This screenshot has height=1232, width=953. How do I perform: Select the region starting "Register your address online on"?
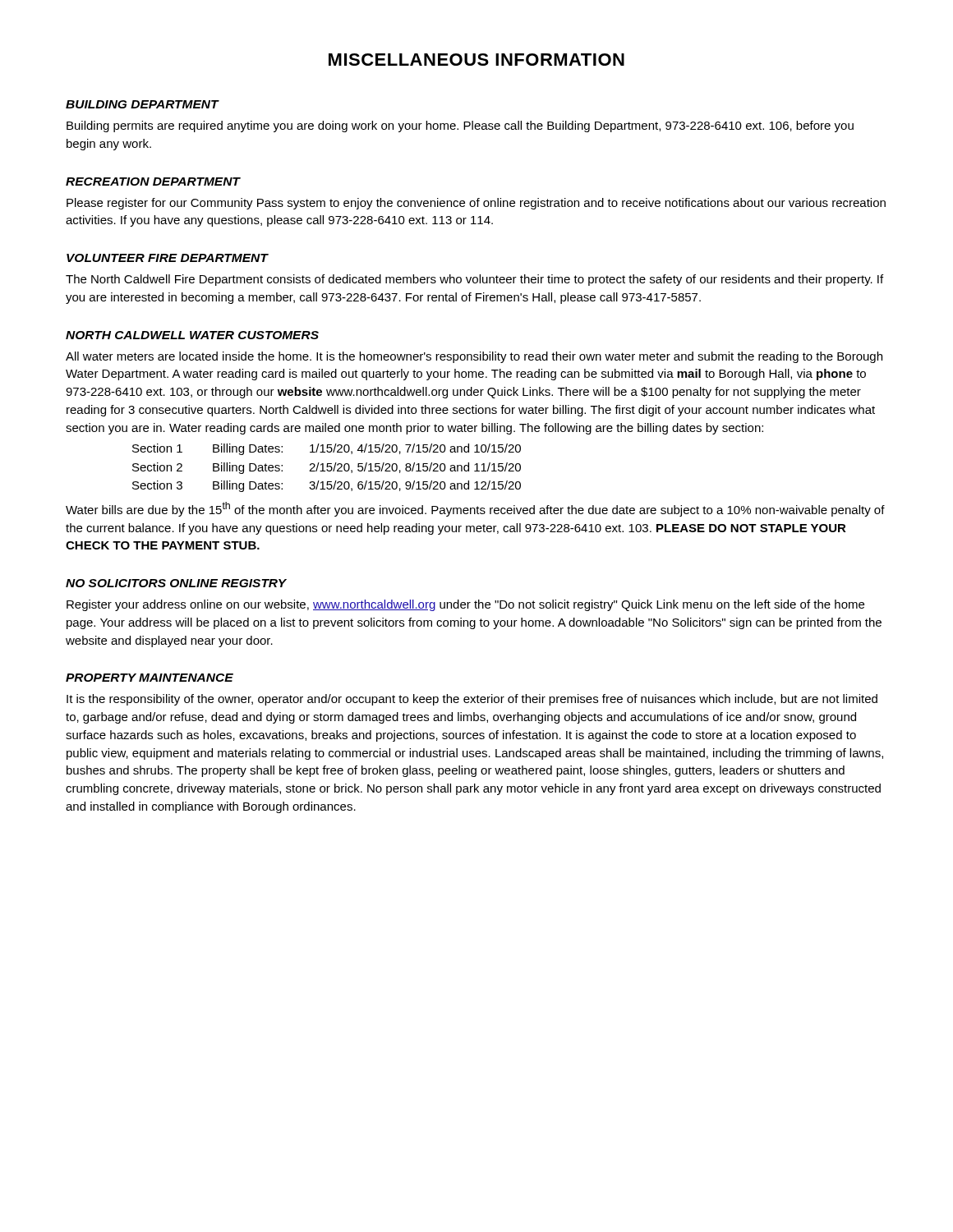474,622
